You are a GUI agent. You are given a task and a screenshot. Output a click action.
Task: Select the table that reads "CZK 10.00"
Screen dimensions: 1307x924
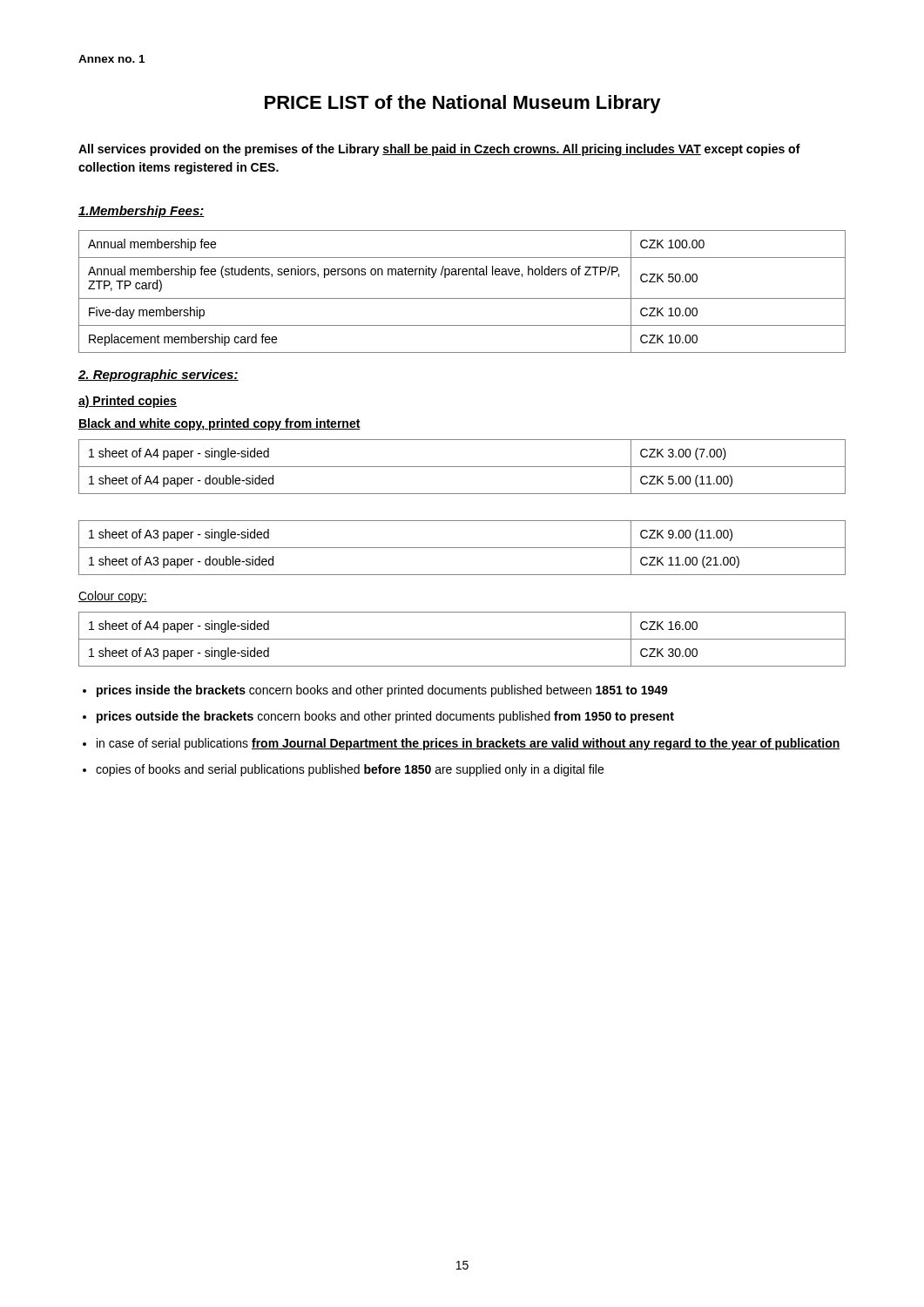(462, 291)
